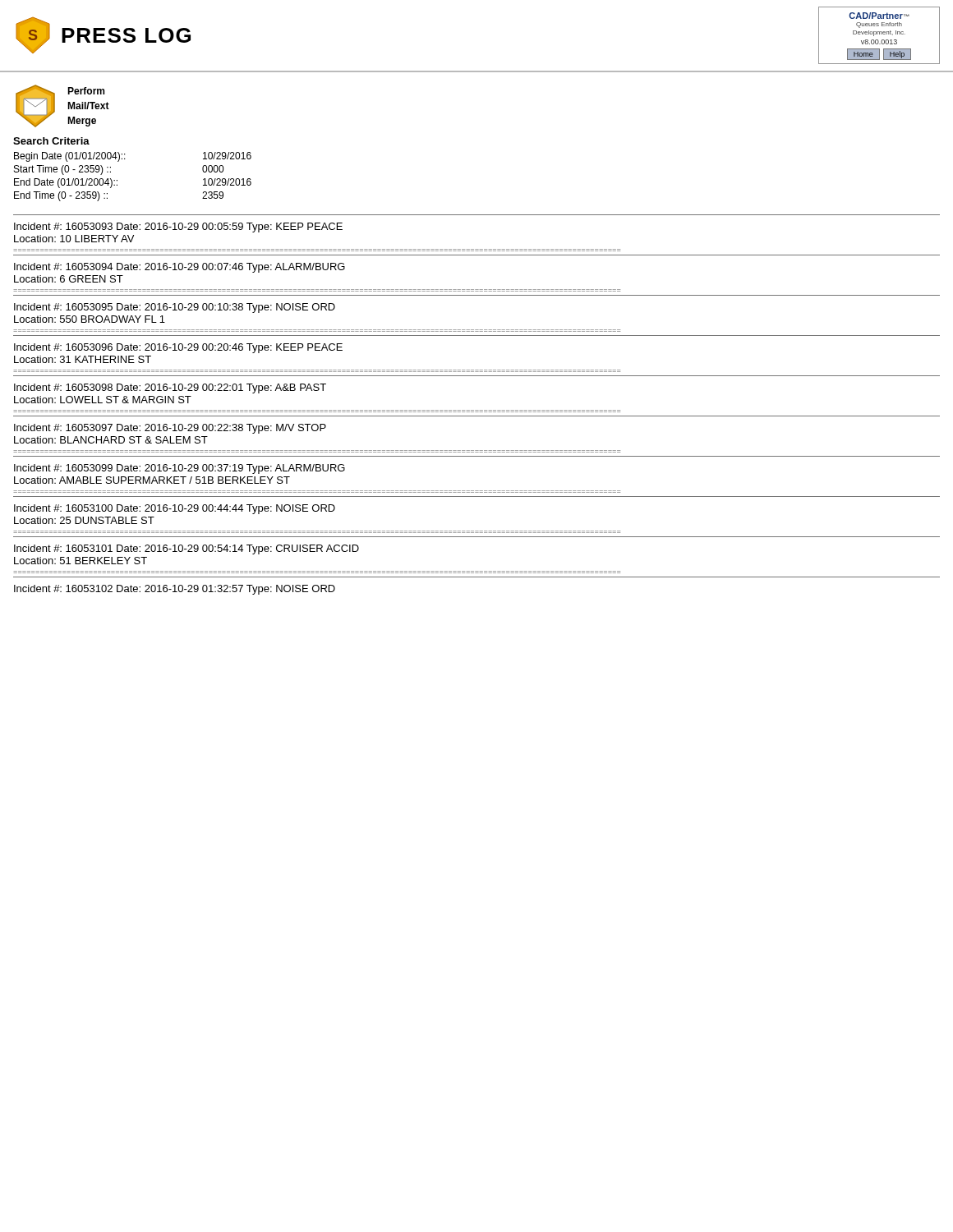Select the passage starting "Search Criteria"
This screenshot has height=1232, width=953.
pyautogui.click(x=51, y=141)
